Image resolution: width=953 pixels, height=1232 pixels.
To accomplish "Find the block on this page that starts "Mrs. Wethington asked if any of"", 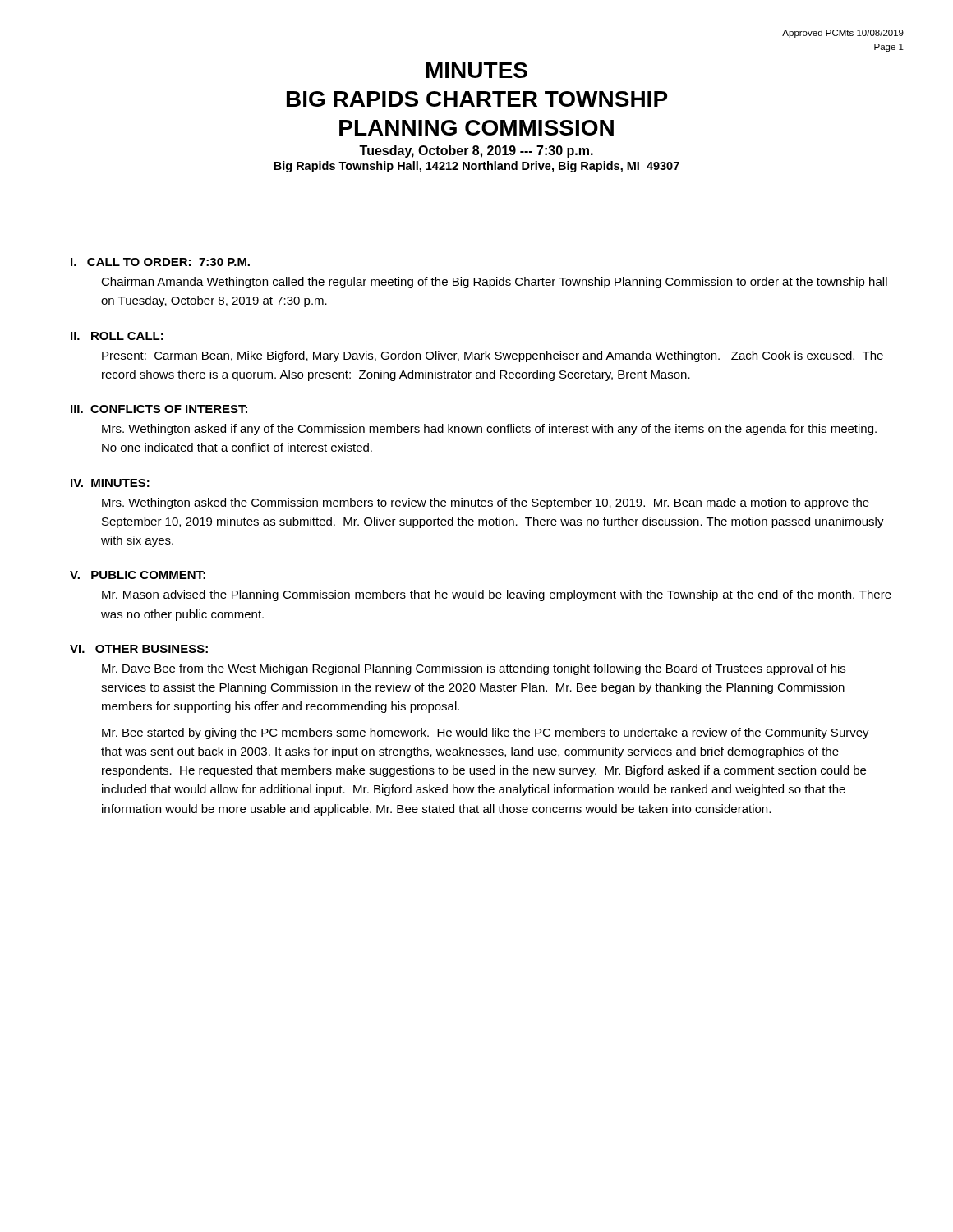I will tap(496, 438).
